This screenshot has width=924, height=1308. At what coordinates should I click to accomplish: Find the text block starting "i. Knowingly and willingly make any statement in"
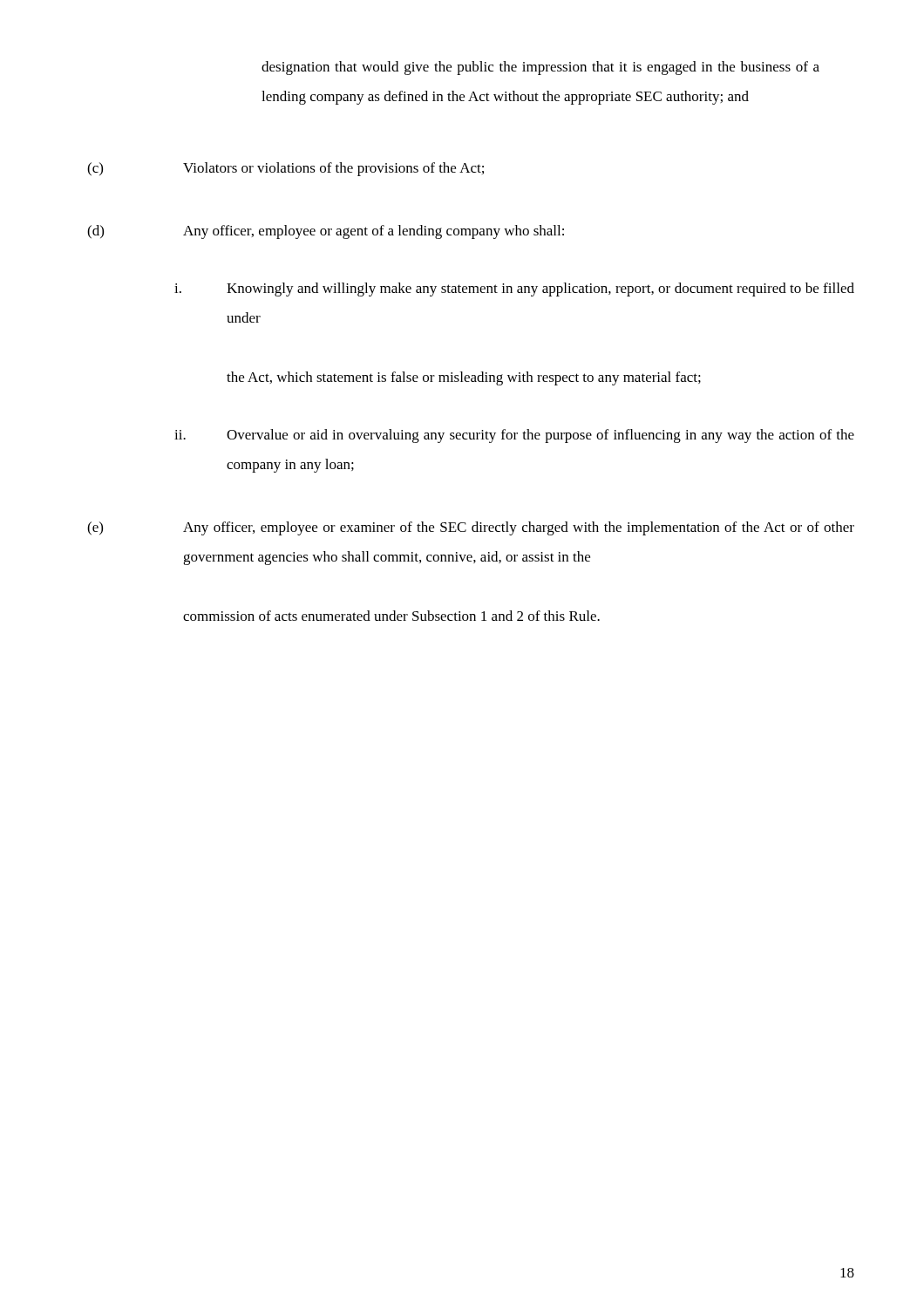click(514, 290)
